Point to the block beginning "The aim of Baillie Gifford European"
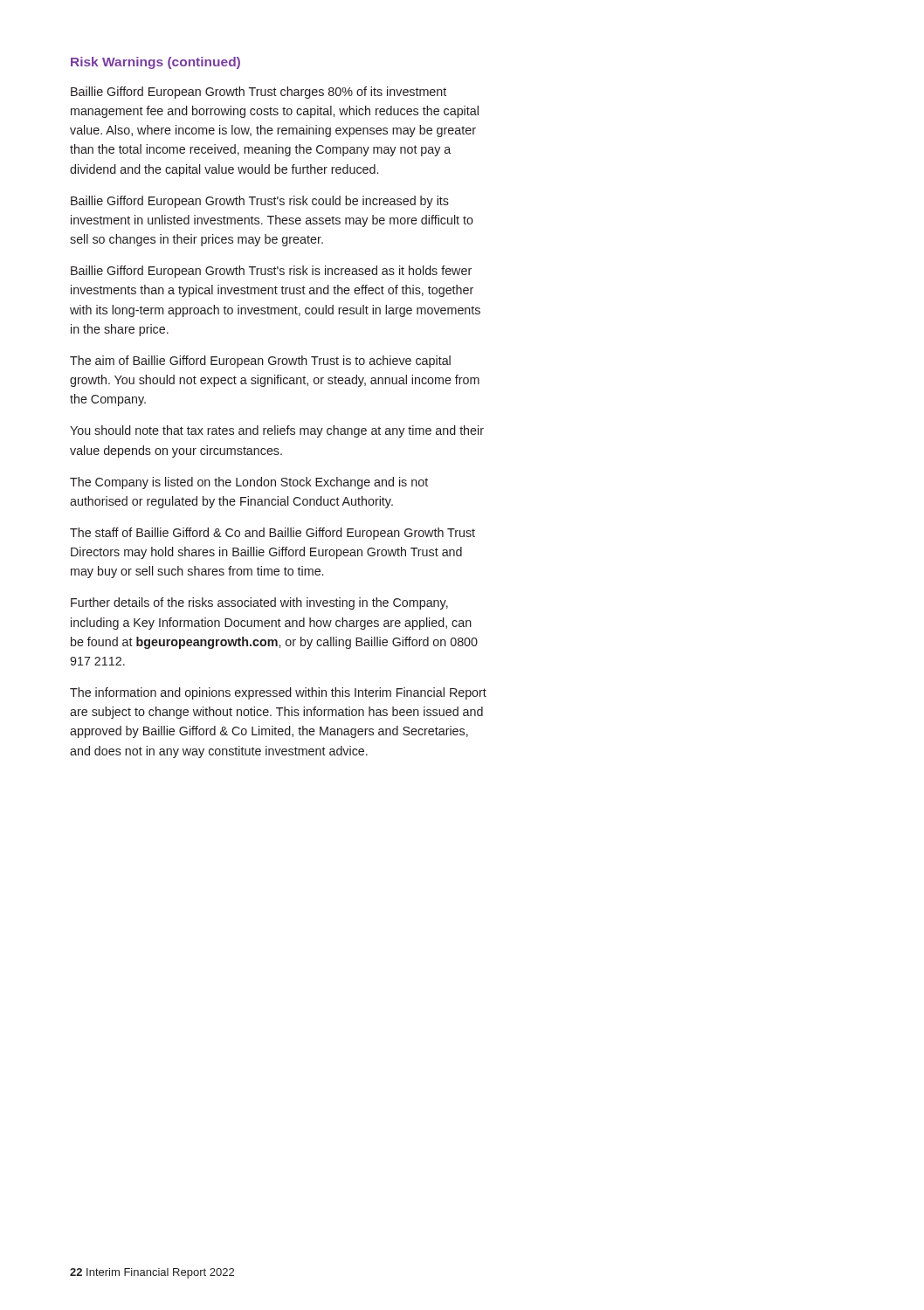Image resolution: width=924 pixels, height=1310 pixels. click(x=275, y=380)
